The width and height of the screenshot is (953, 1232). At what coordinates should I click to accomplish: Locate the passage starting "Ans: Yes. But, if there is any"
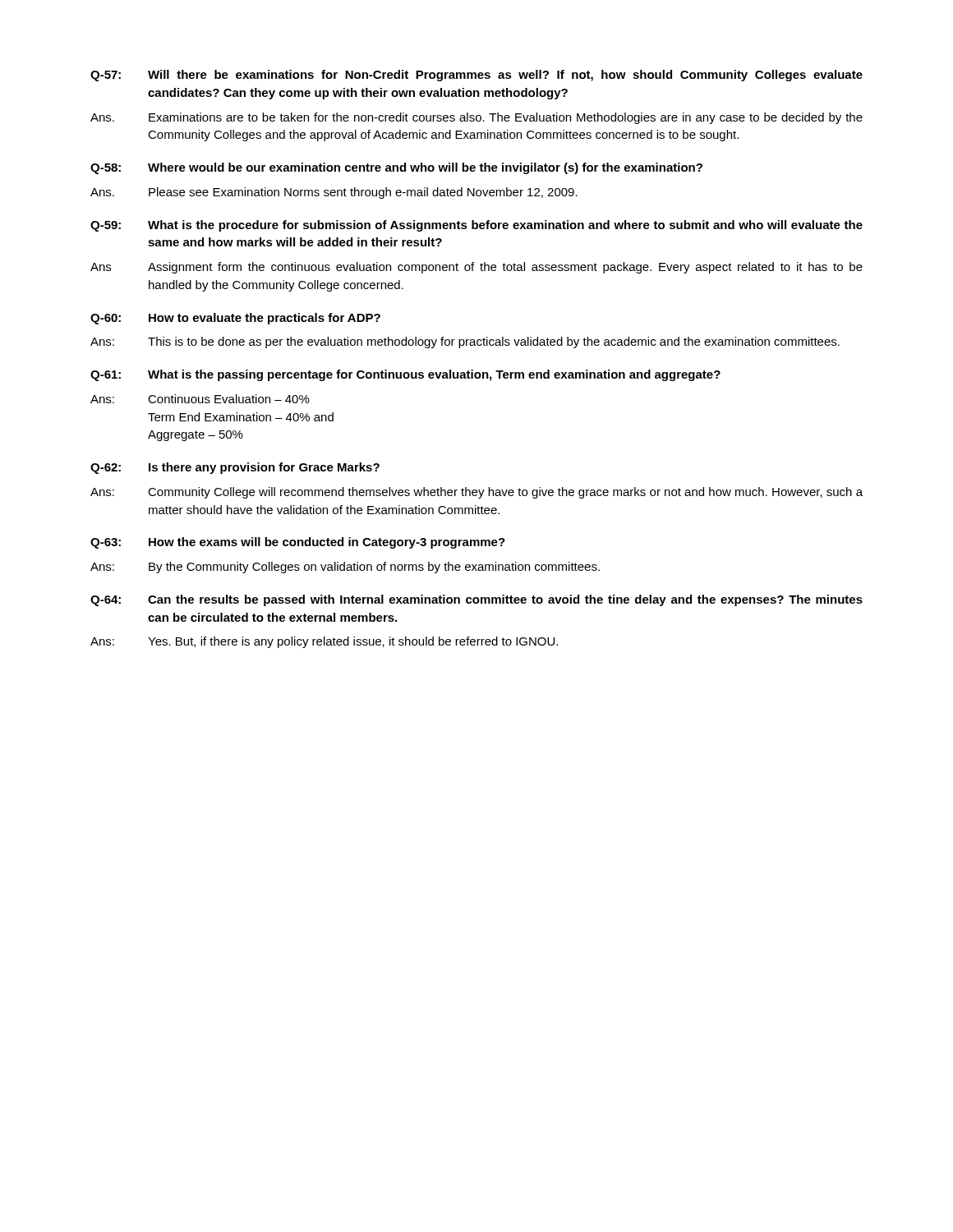point(325,642)
